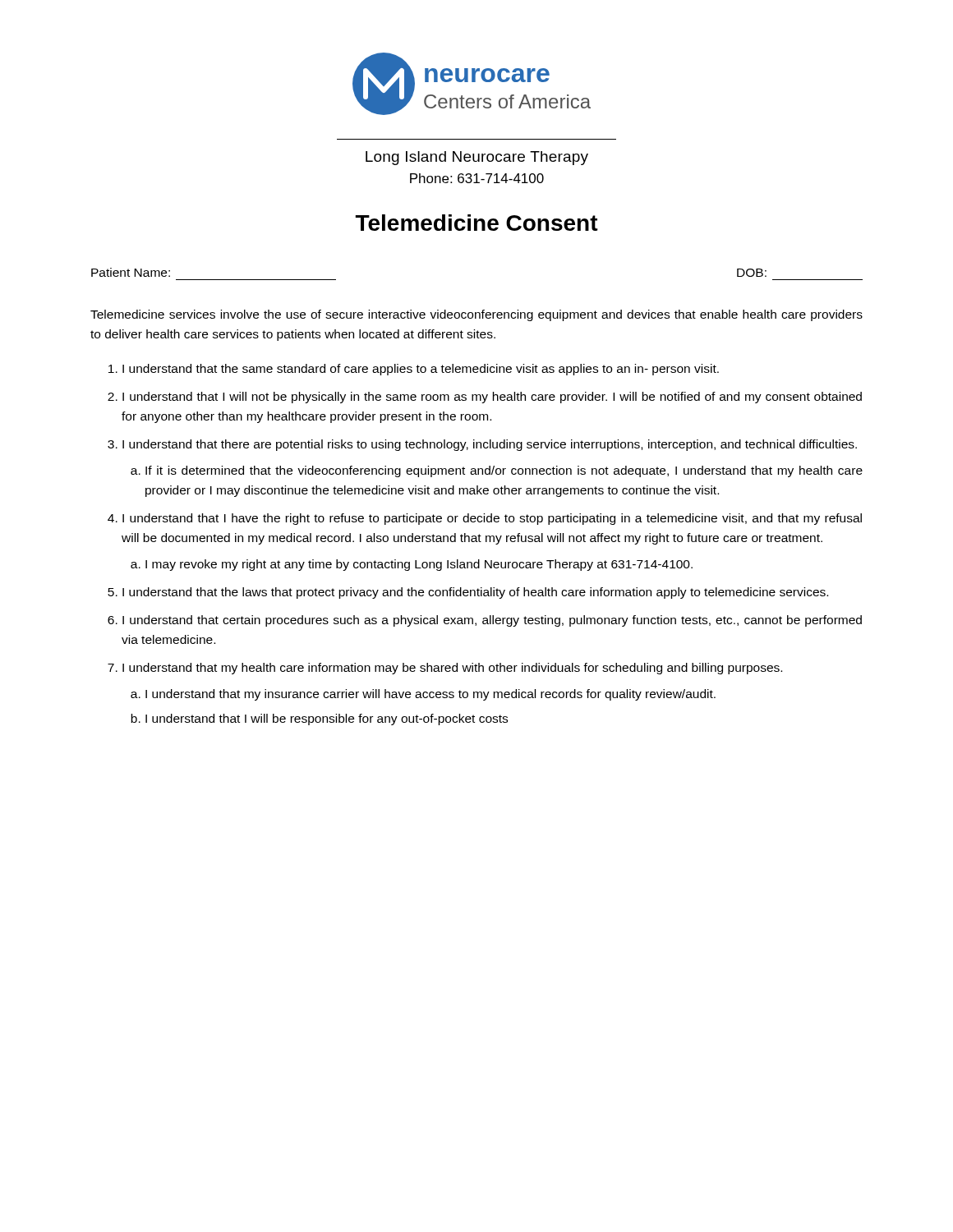
Task: Select the block starting "I understand that my health care information may"
Action: (492, 695)
